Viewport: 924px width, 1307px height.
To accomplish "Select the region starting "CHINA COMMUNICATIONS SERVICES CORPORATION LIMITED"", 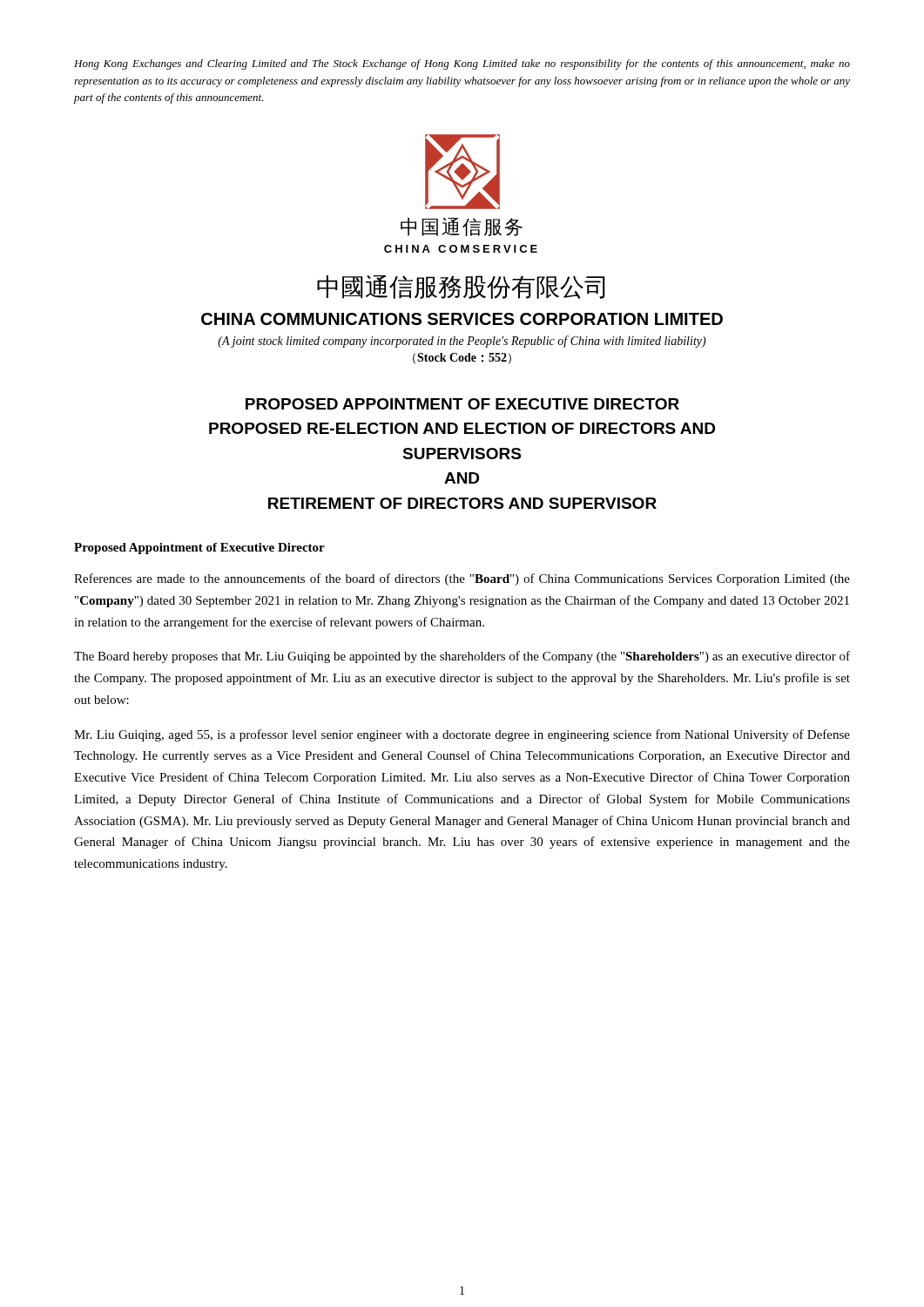I will (x=462, y=319).
